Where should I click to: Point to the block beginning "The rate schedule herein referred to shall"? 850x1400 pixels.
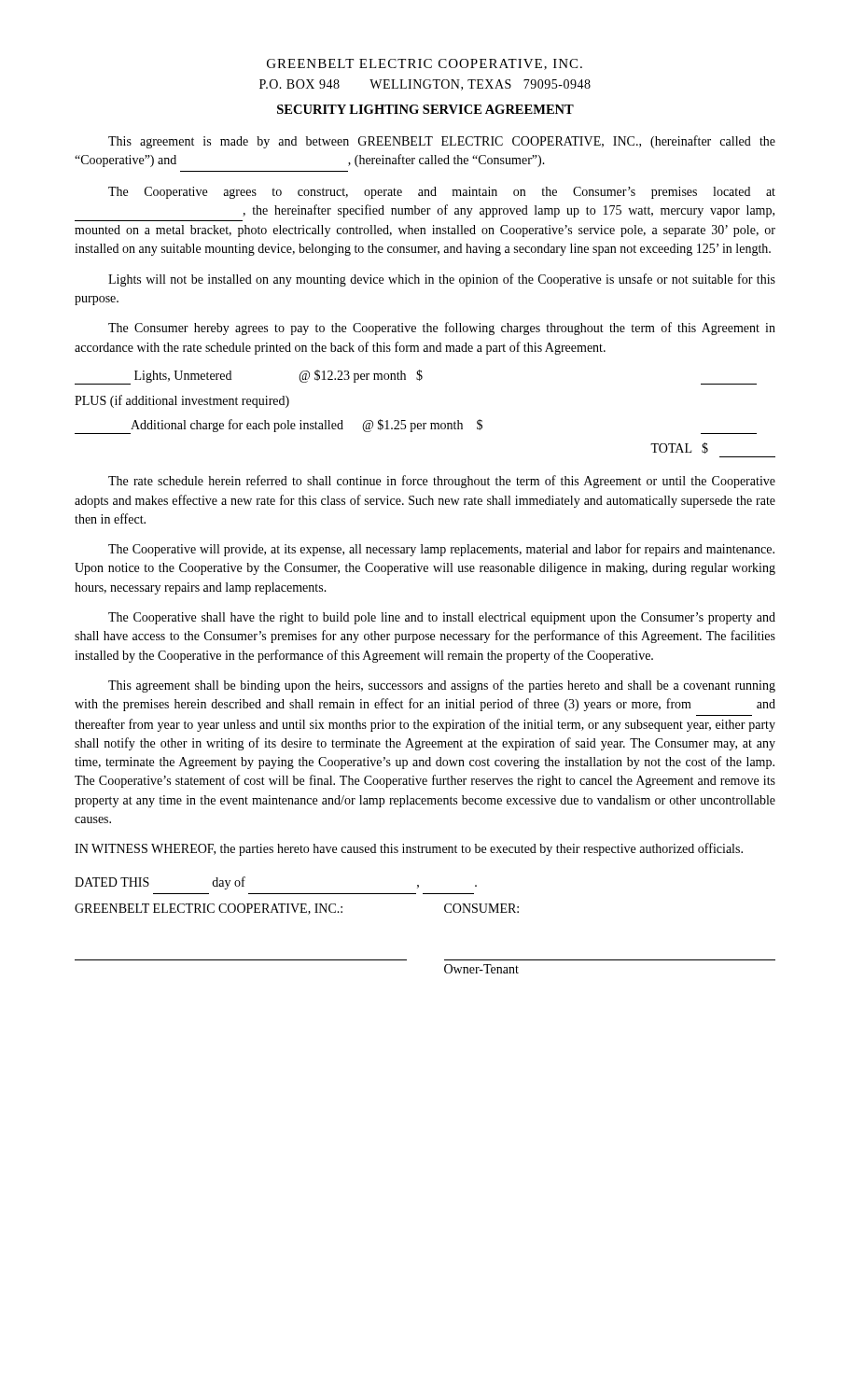click(x=425, y=501)
